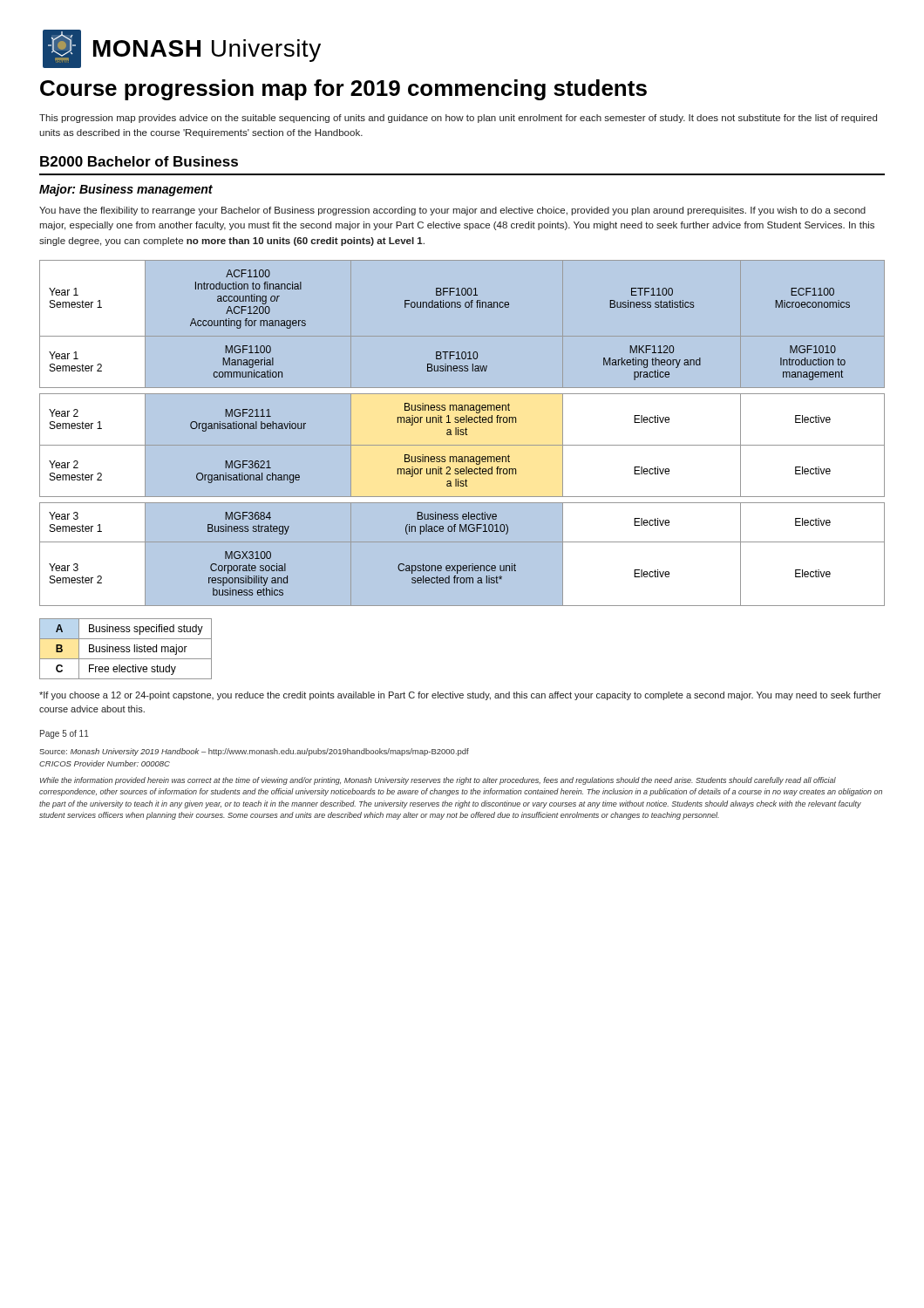
Task: Select the region starting "B2000 Bachelor of Business"
Action: click(x=139, y=161)
